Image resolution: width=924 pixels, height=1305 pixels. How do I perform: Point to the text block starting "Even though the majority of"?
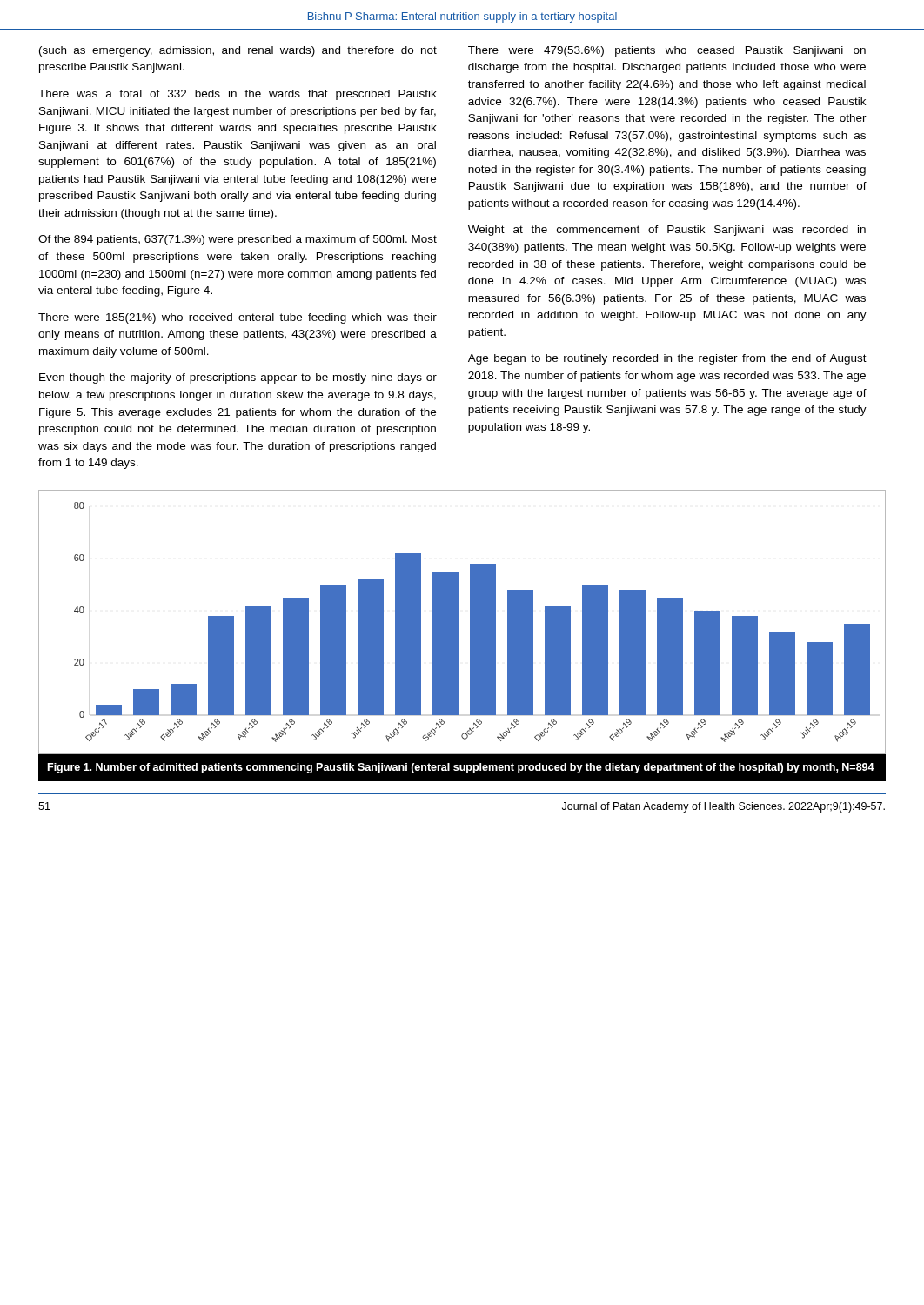click(x=237, y=420)
